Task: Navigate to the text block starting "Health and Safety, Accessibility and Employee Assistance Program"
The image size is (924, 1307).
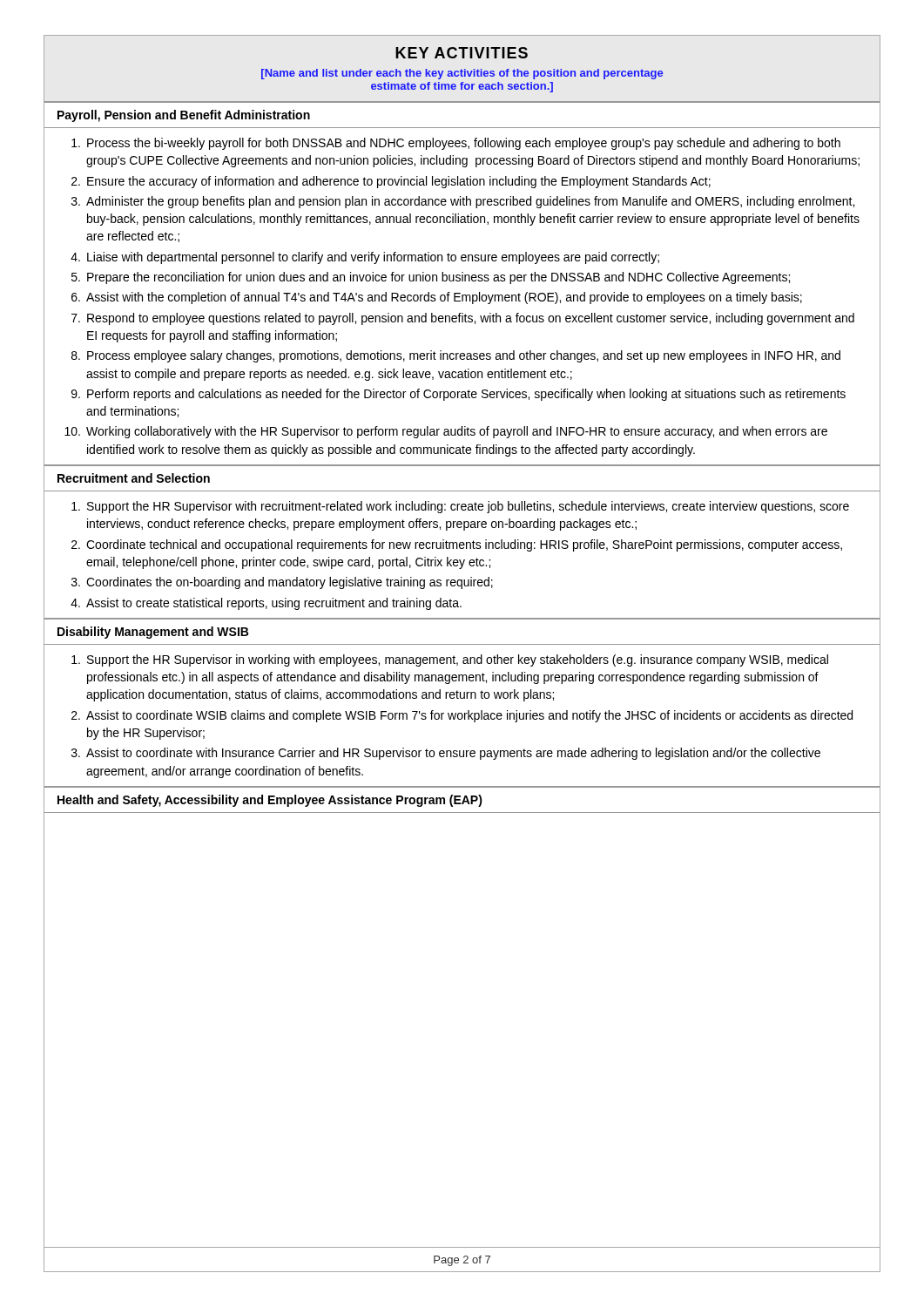Action: [x=269, y=800]
